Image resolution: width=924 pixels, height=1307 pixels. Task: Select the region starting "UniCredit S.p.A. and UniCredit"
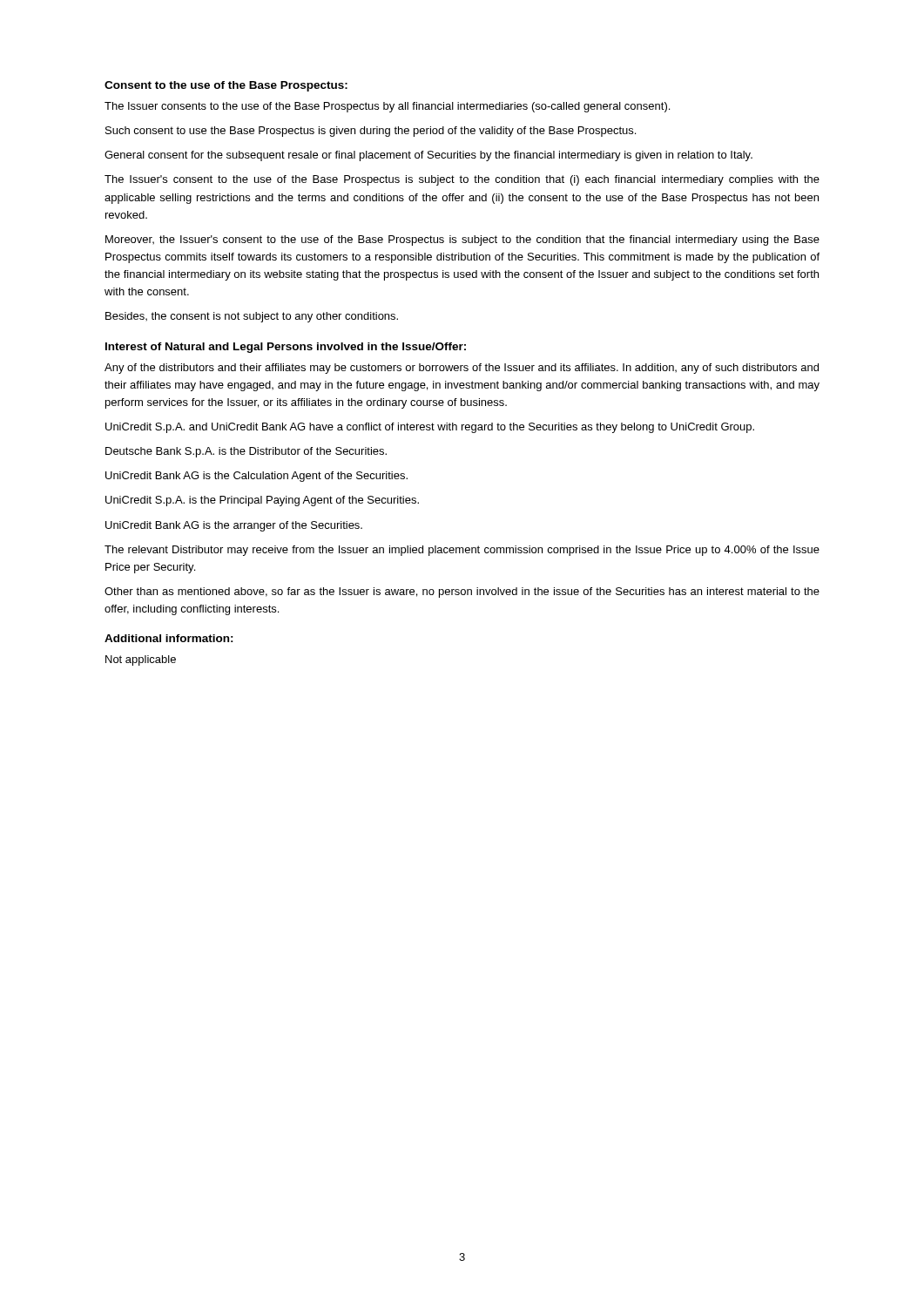coord(430,426)
